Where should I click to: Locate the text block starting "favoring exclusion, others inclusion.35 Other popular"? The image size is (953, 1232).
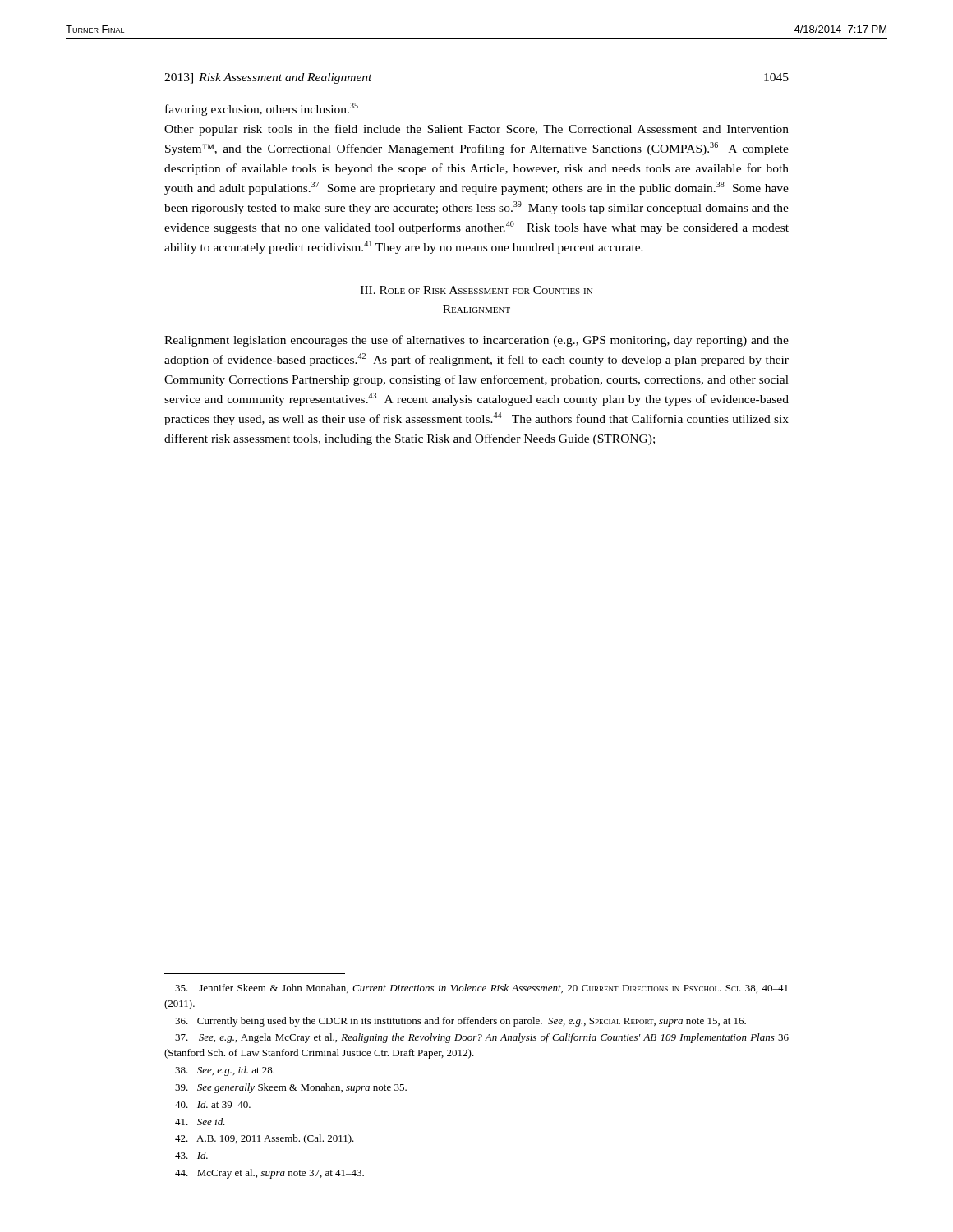coord(476,178)
